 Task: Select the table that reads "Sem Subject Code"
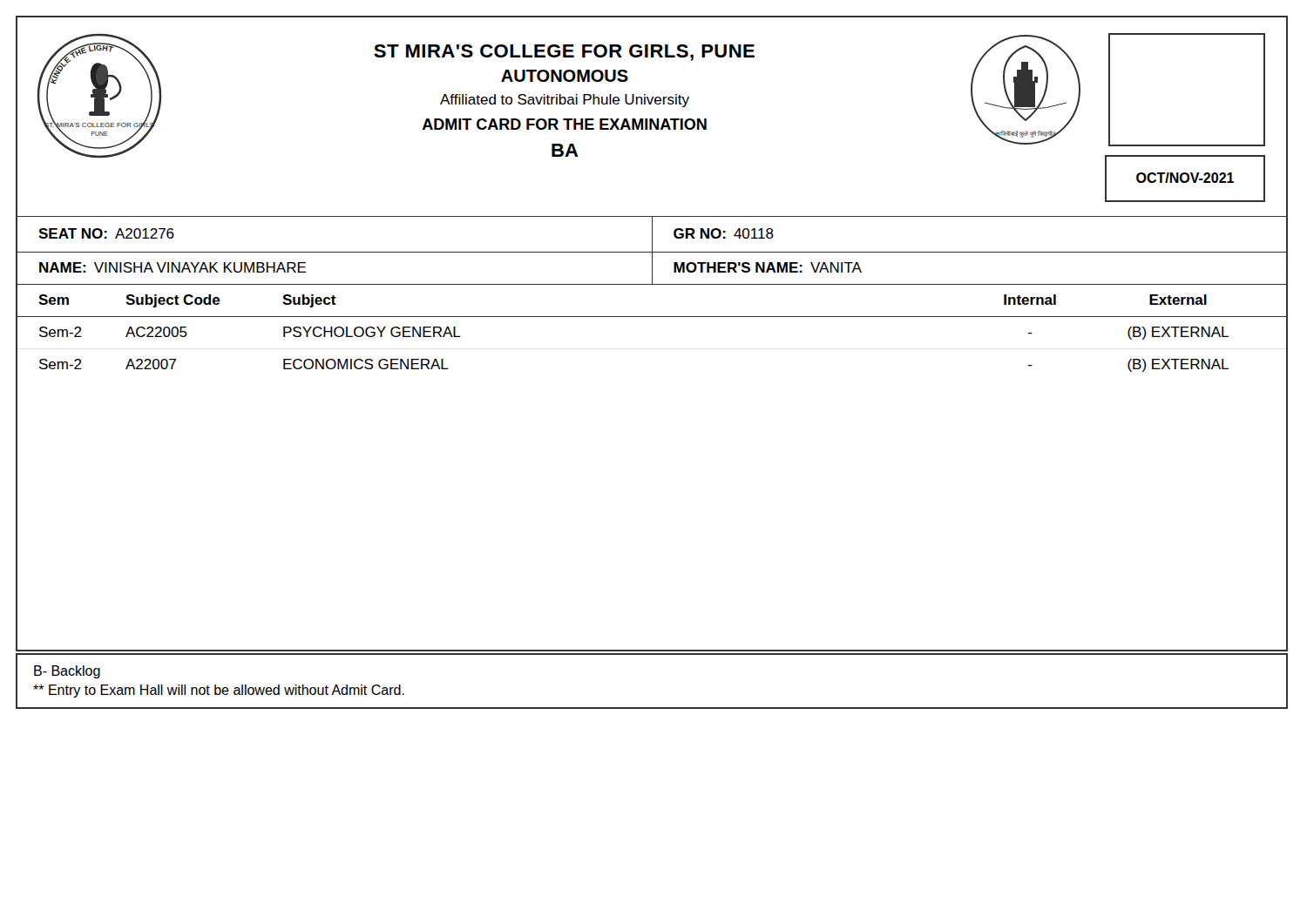(652, 333)
